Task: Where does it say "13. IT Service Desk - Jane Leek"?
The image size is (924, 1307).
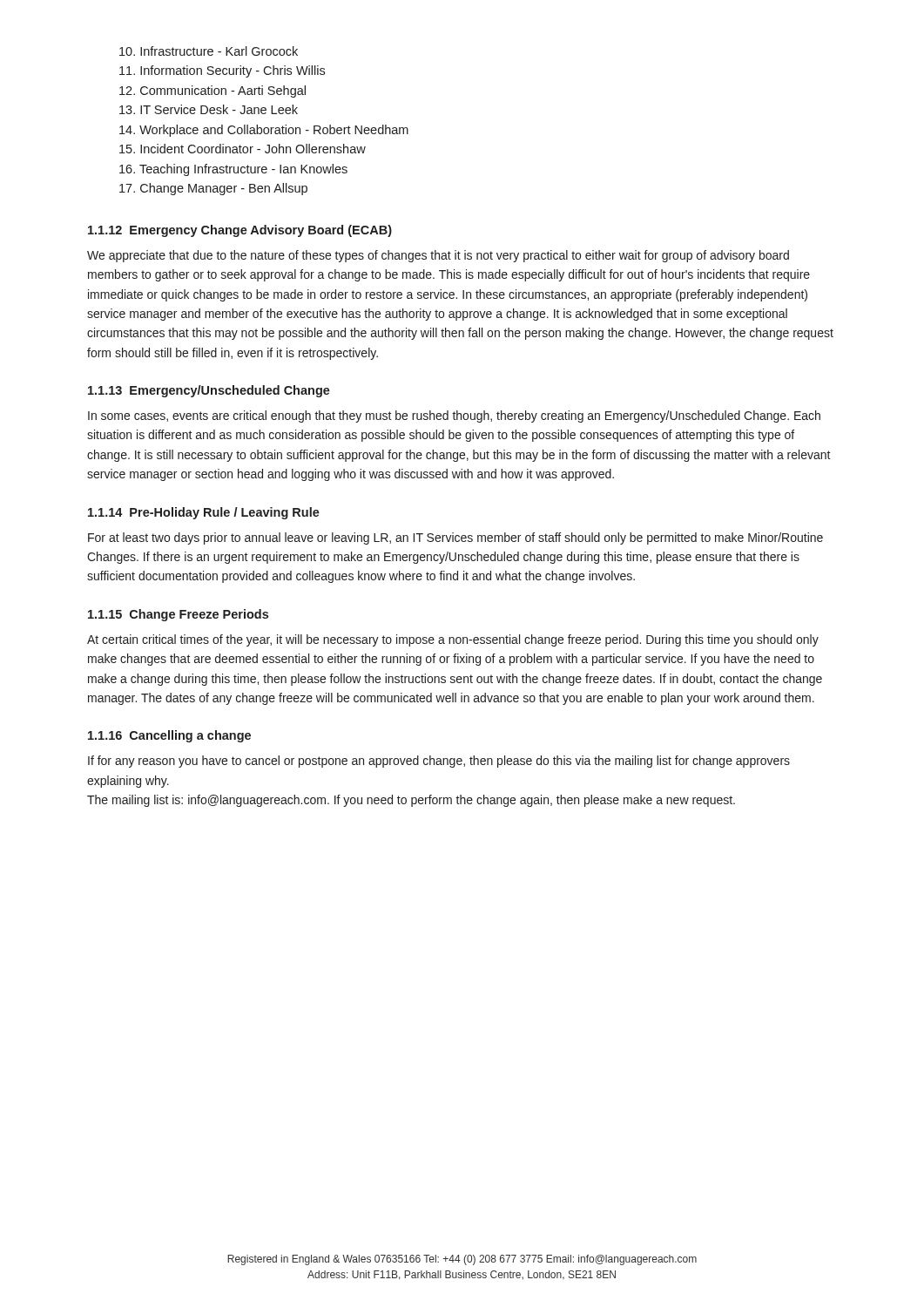Action: coord(208,110)
